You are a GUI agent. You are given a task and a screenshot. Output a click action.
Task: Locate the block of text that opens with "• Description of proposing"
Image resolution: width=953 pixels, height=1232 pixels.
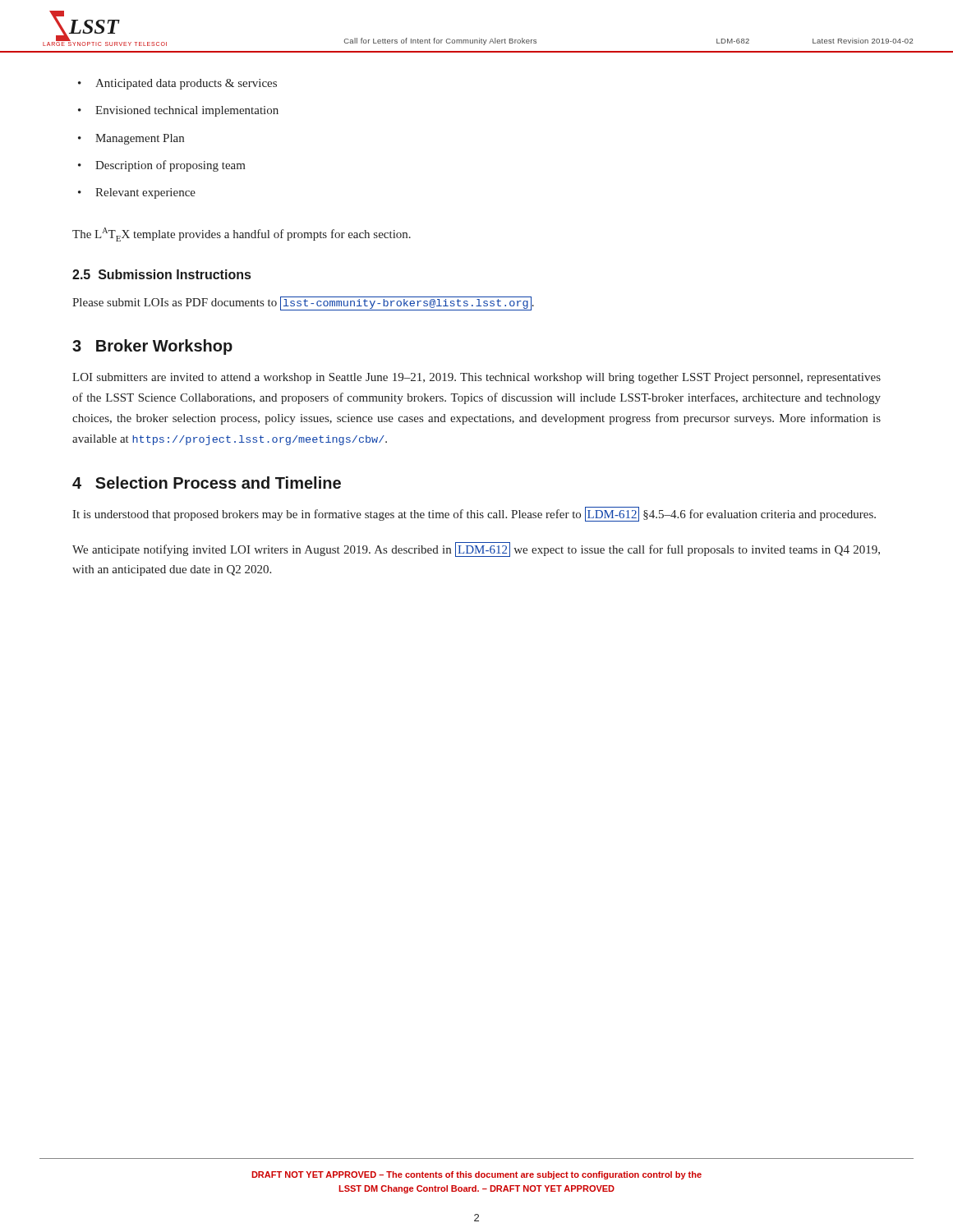(x=161, y=165)
